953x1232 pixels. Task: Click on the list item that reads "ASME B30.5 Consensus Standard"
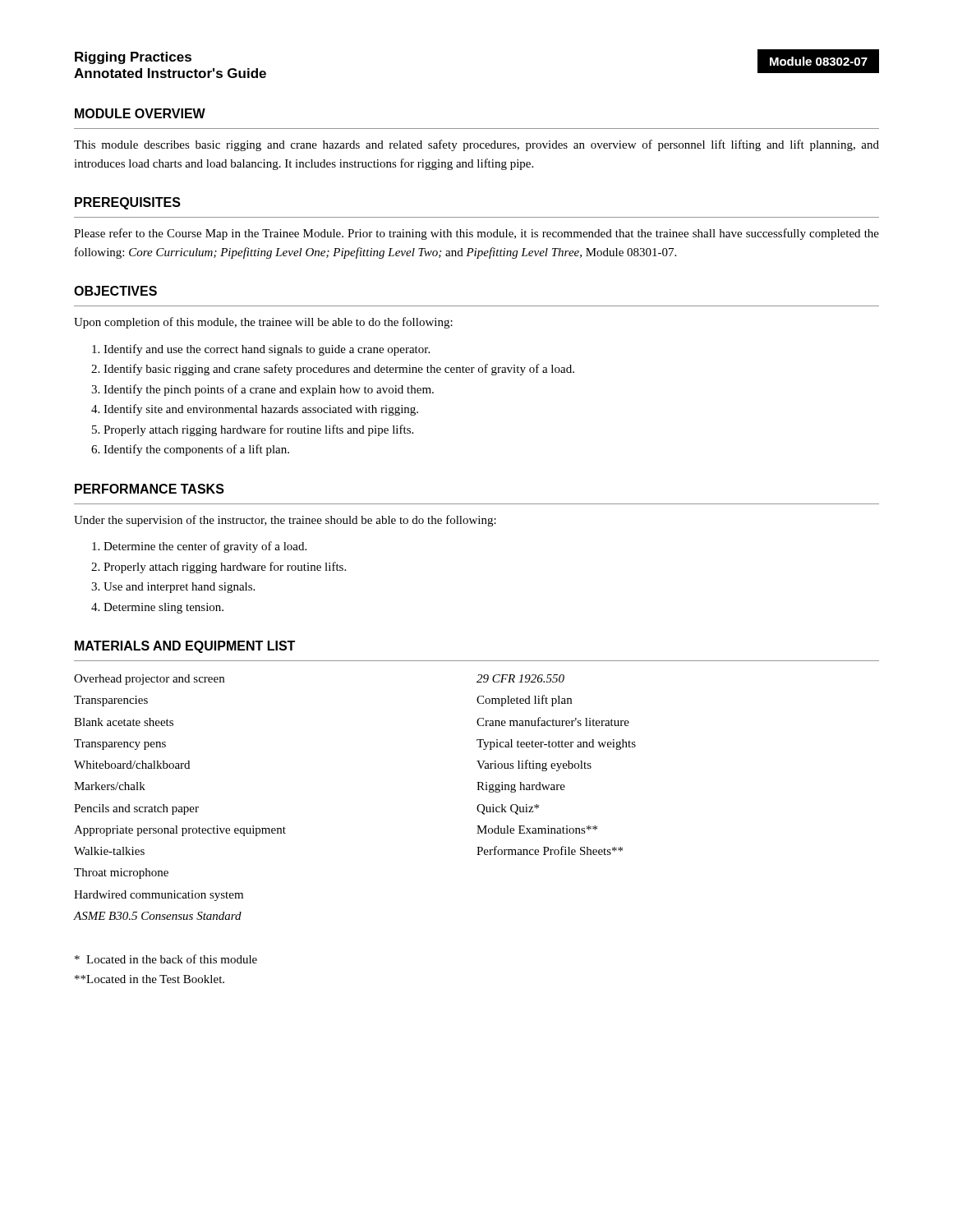point(158,916)
